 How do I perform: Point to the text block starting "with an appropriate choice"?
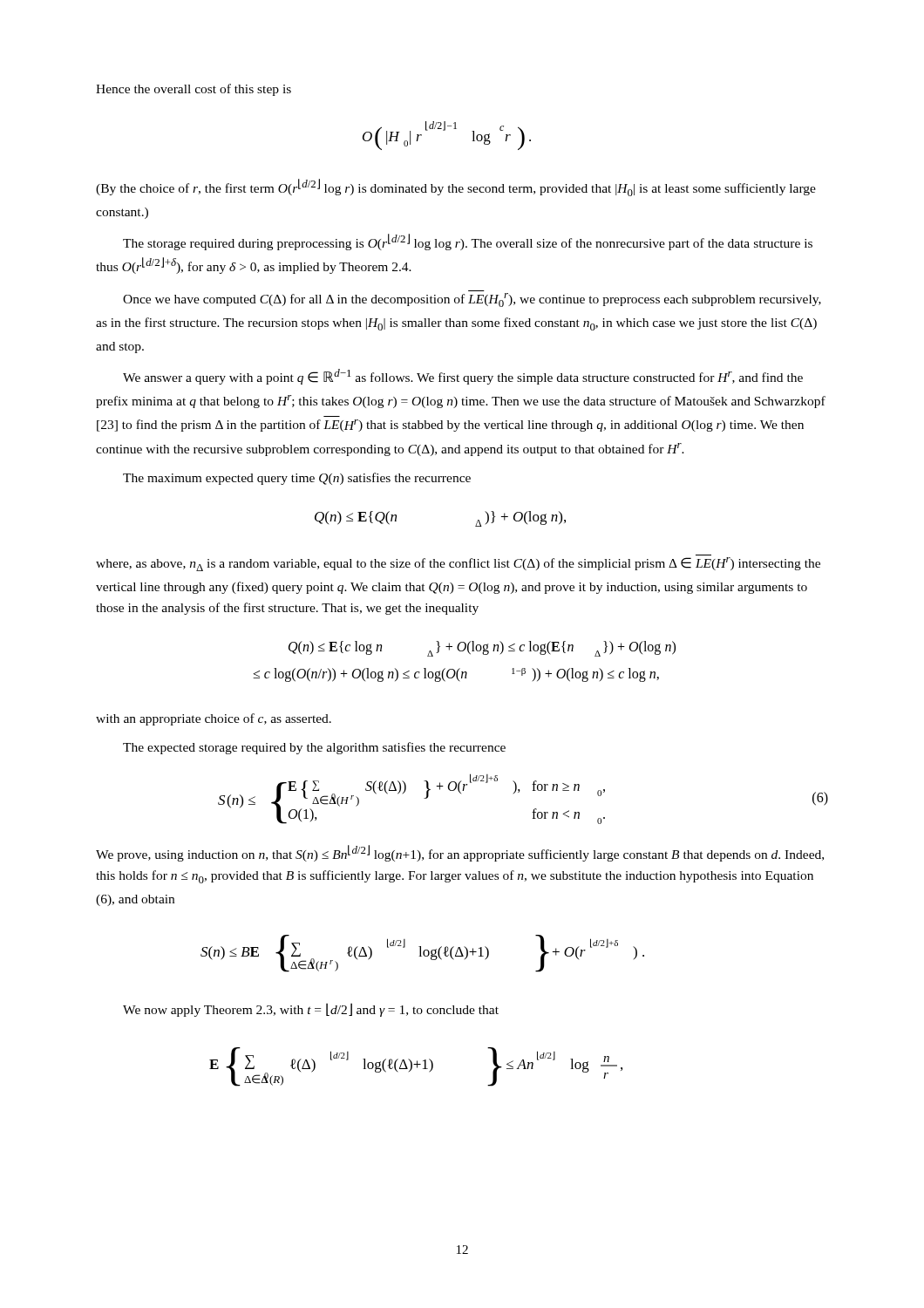click(x=214, y=718)
